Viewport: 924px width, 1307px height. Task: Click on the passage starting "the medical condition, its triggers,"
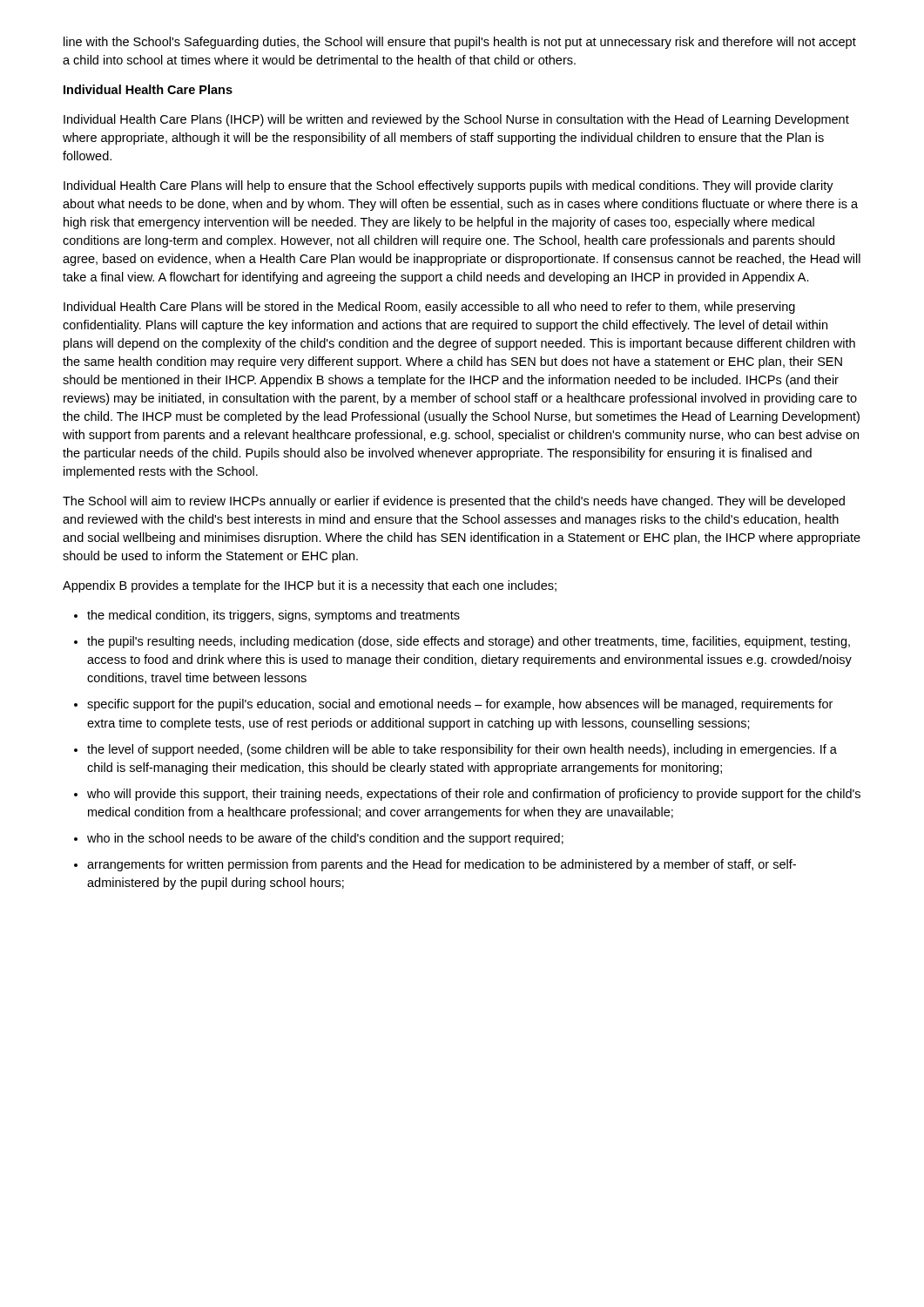point(273,616)
